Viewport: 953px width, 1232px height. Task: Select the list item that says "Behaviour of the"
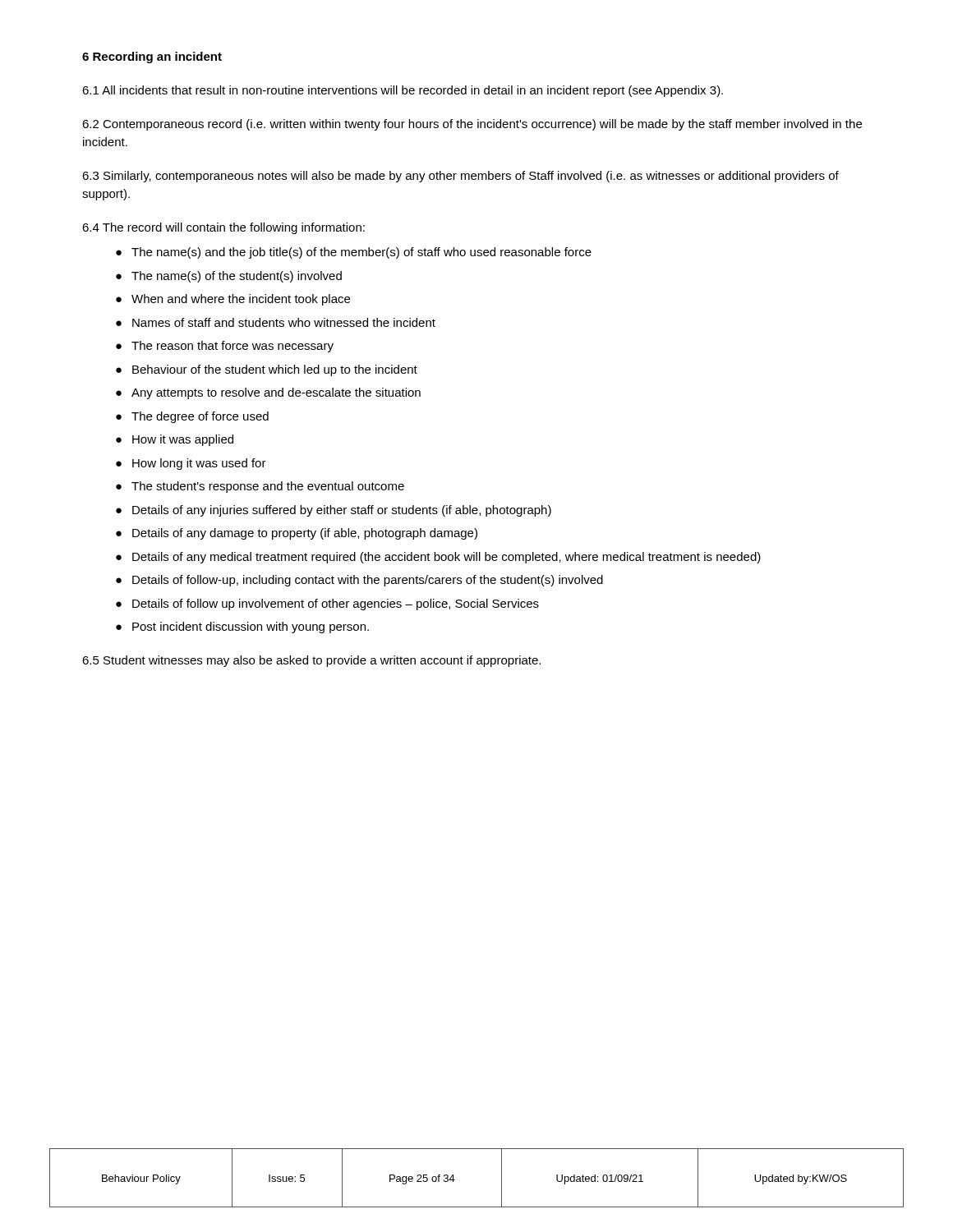click(274, 369)
